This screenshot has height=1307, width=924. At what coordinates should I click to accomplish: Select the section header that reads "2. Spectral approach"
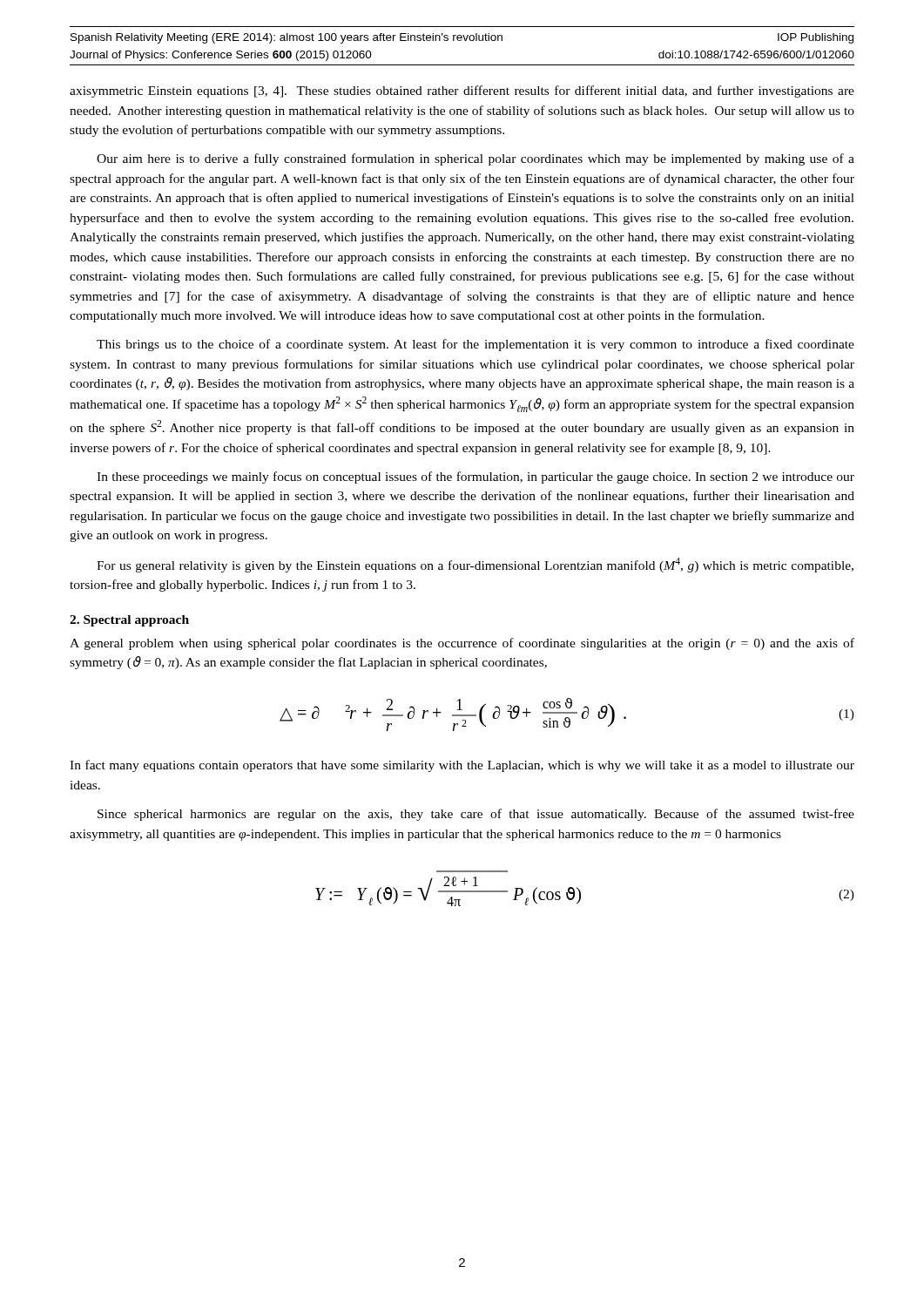129,619
